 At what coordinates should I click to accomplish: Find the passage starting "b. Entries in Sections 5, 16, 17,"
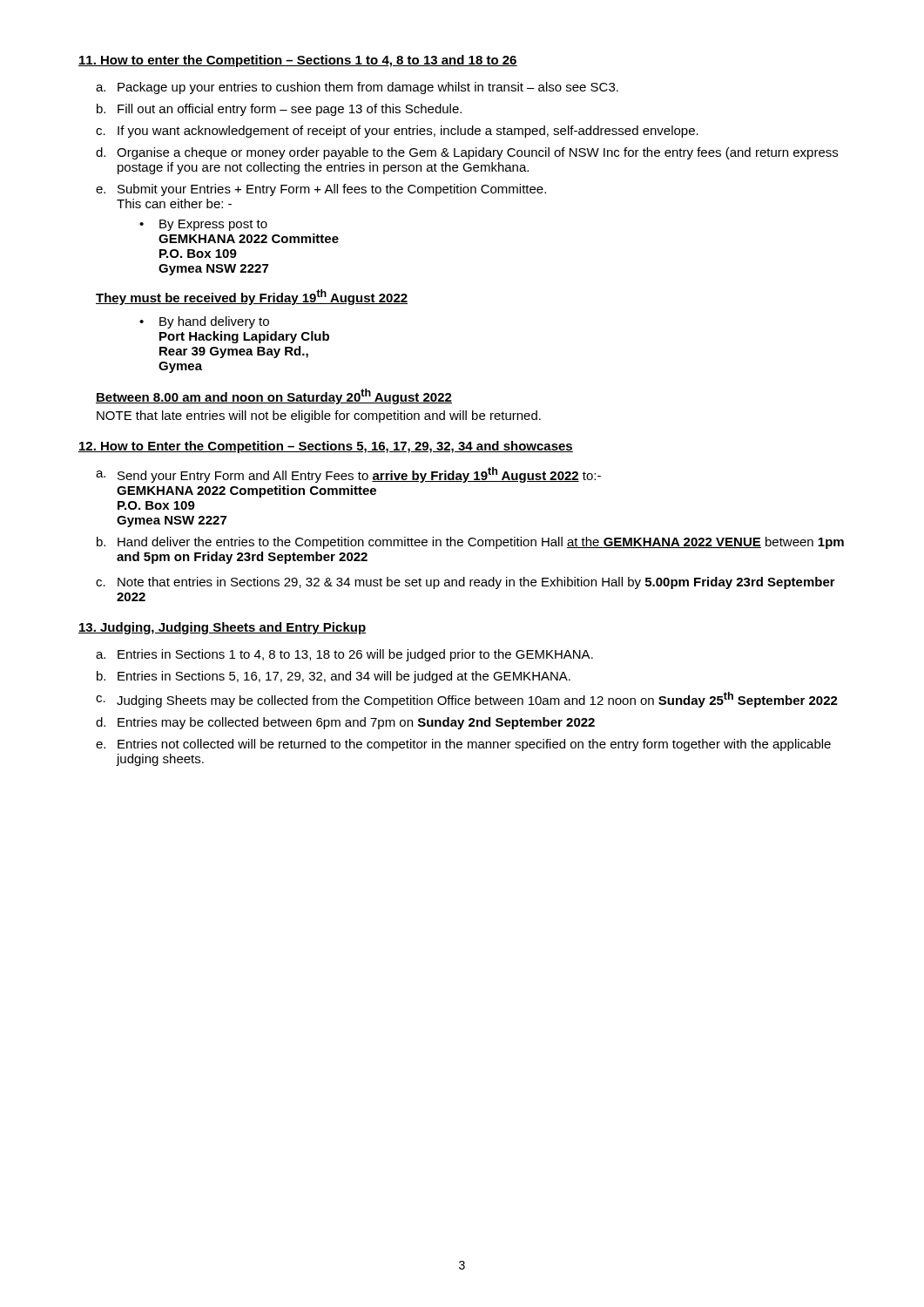(334, 676)
